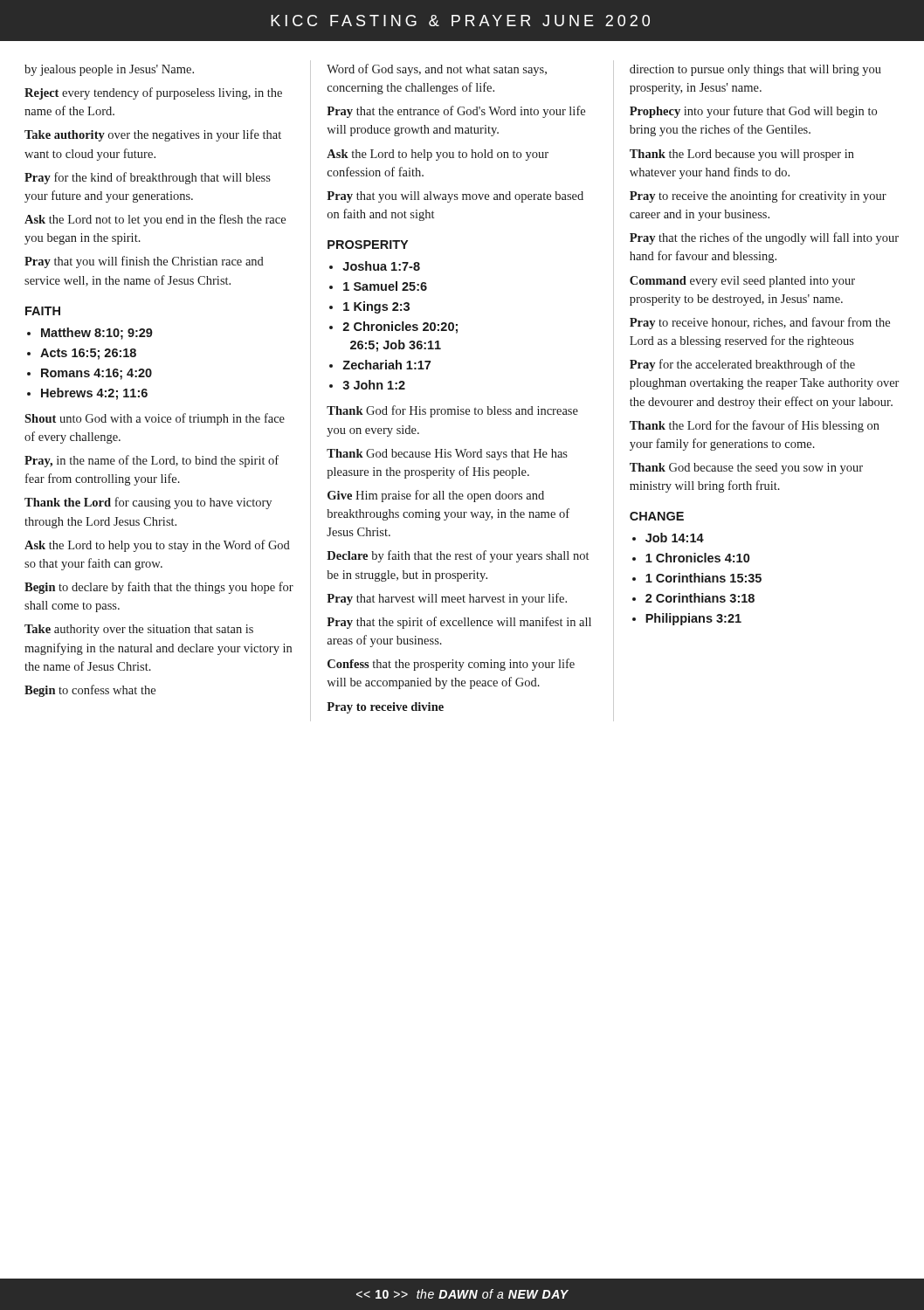Click where it says "Romans 4:16; 4:20"
Screen dimensions: 1310x924
(160, 373)
